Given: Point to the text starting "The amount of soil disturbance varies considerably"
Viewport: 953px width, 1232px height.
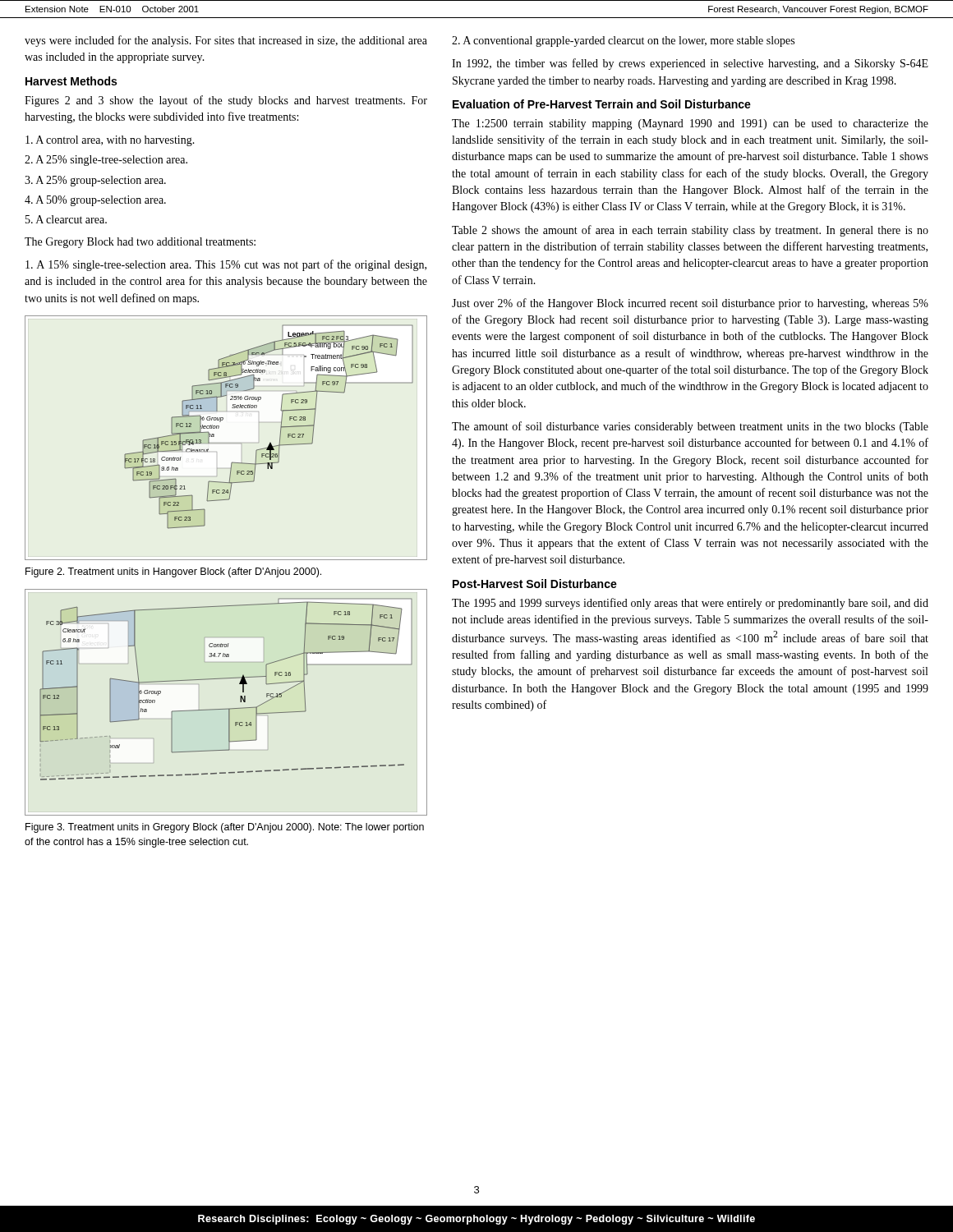Looking at the screenshot, I should pyautogui.click(x=690, y=494).
